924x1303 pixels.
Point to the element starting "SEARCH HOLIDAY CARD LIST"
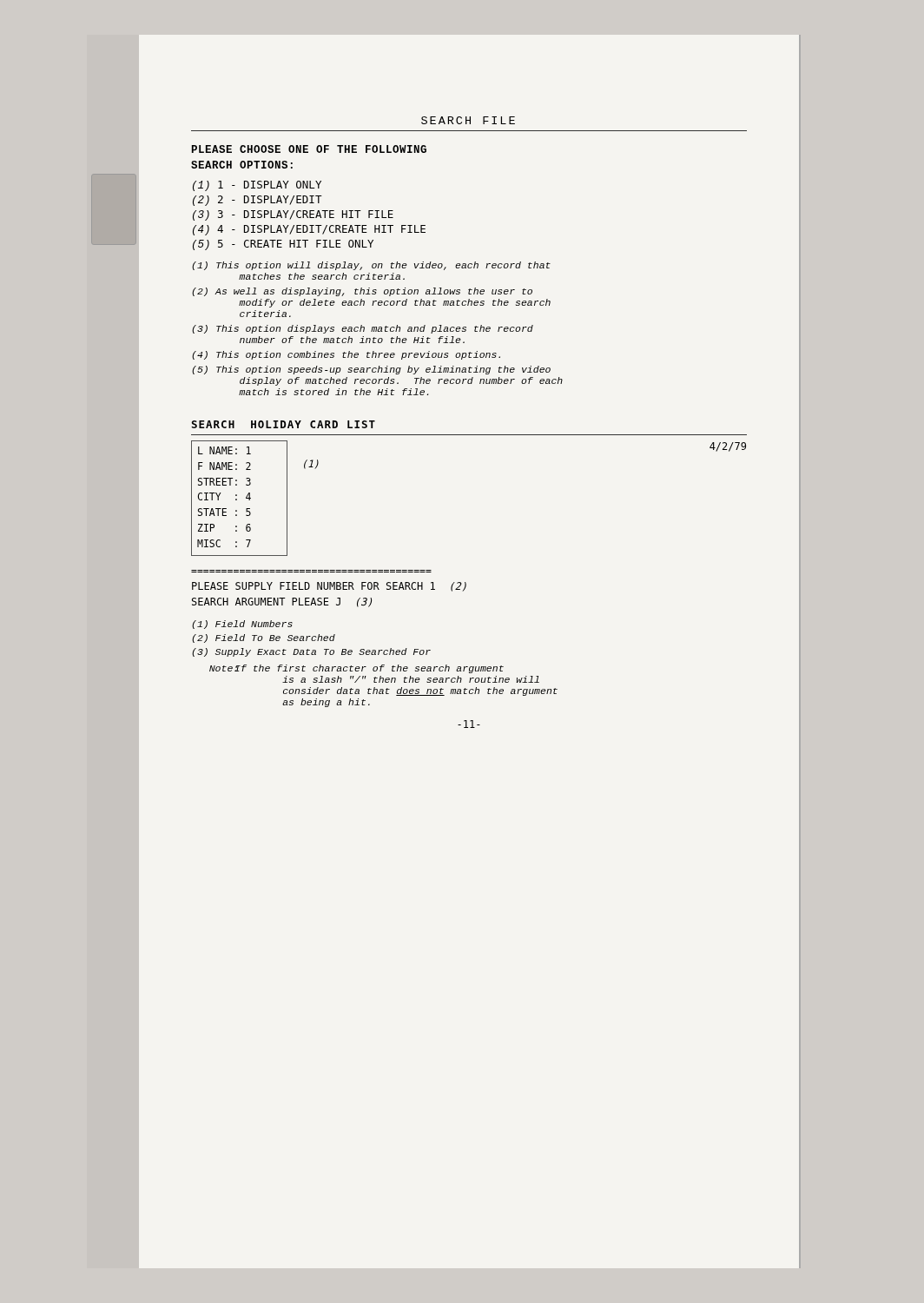[284, 424]
